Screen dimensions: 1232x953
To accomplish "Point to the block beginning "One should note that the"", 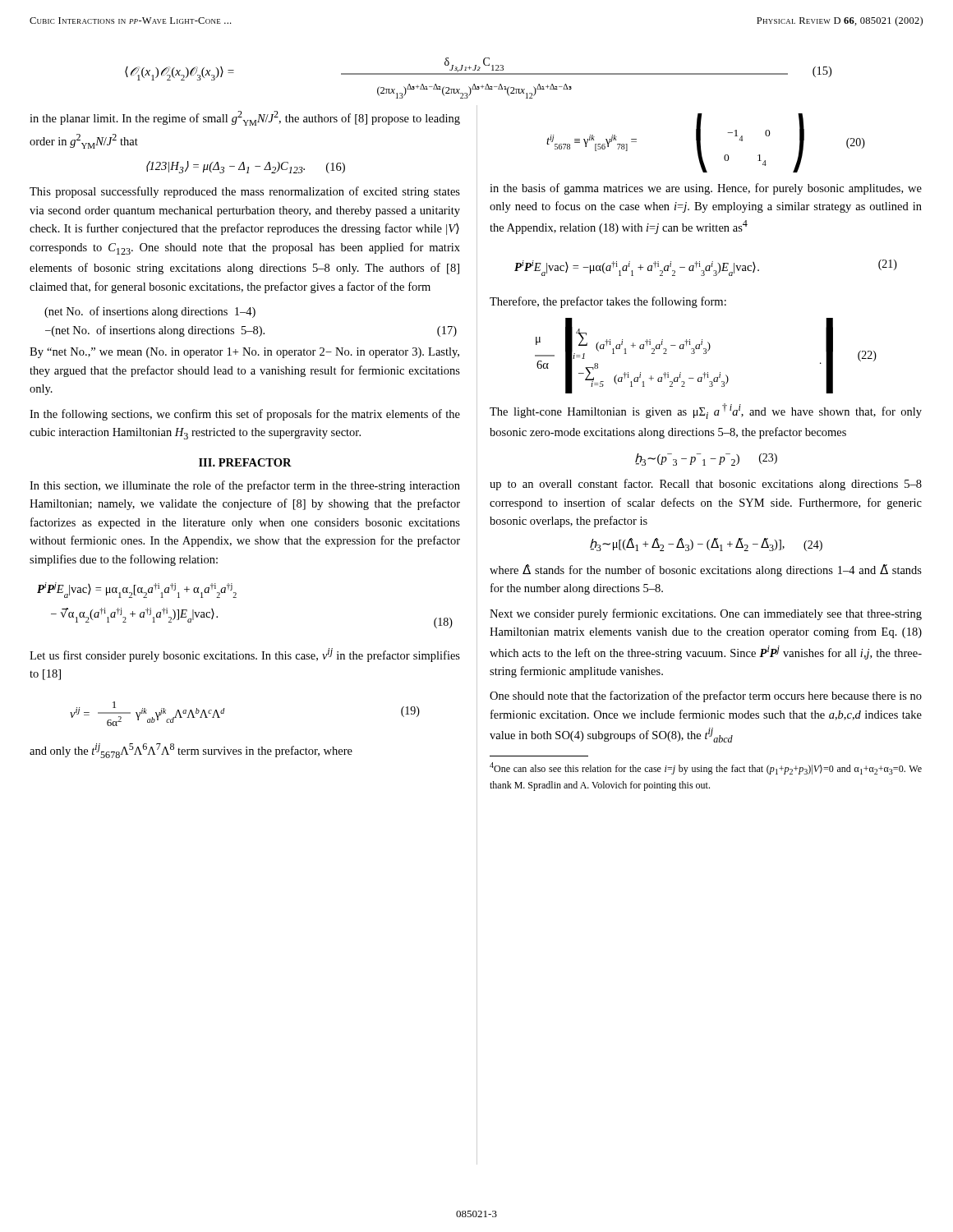I will pos(706,717).
